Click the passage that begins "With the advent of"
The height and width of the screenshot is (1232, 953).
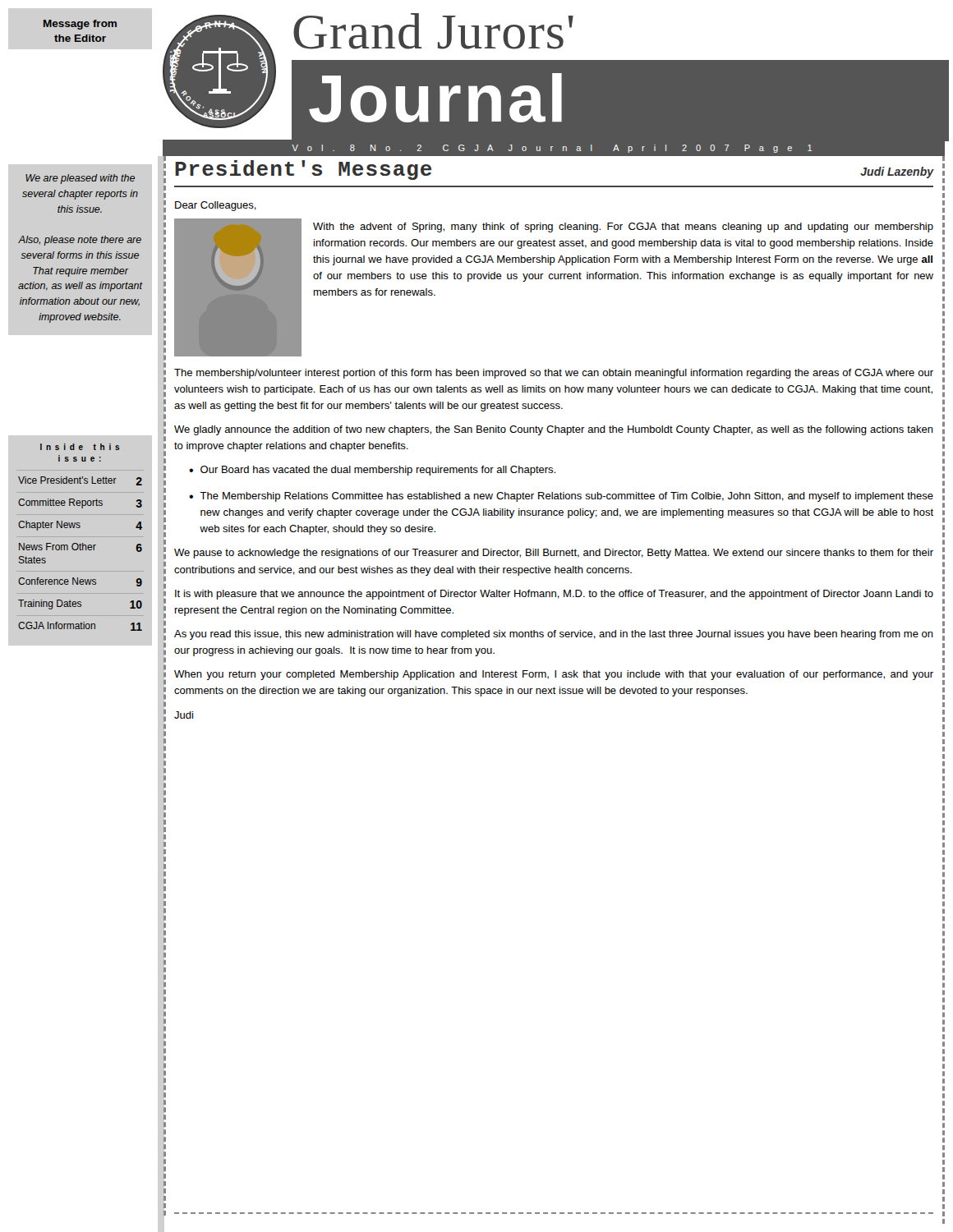point(623,259)
